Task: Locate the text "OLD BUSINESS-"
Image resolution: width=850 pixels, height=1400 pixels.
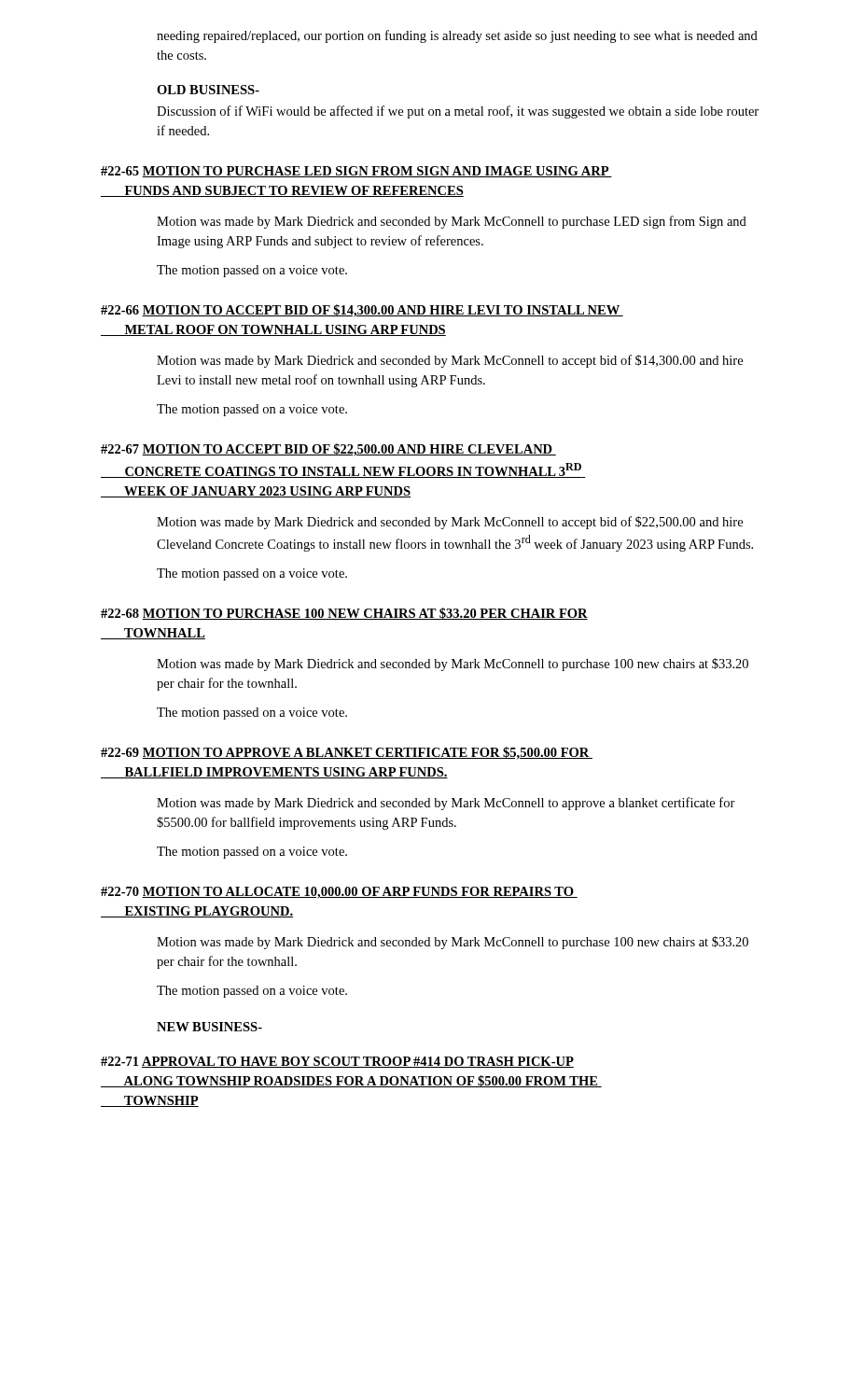Action: pos(208,90)
